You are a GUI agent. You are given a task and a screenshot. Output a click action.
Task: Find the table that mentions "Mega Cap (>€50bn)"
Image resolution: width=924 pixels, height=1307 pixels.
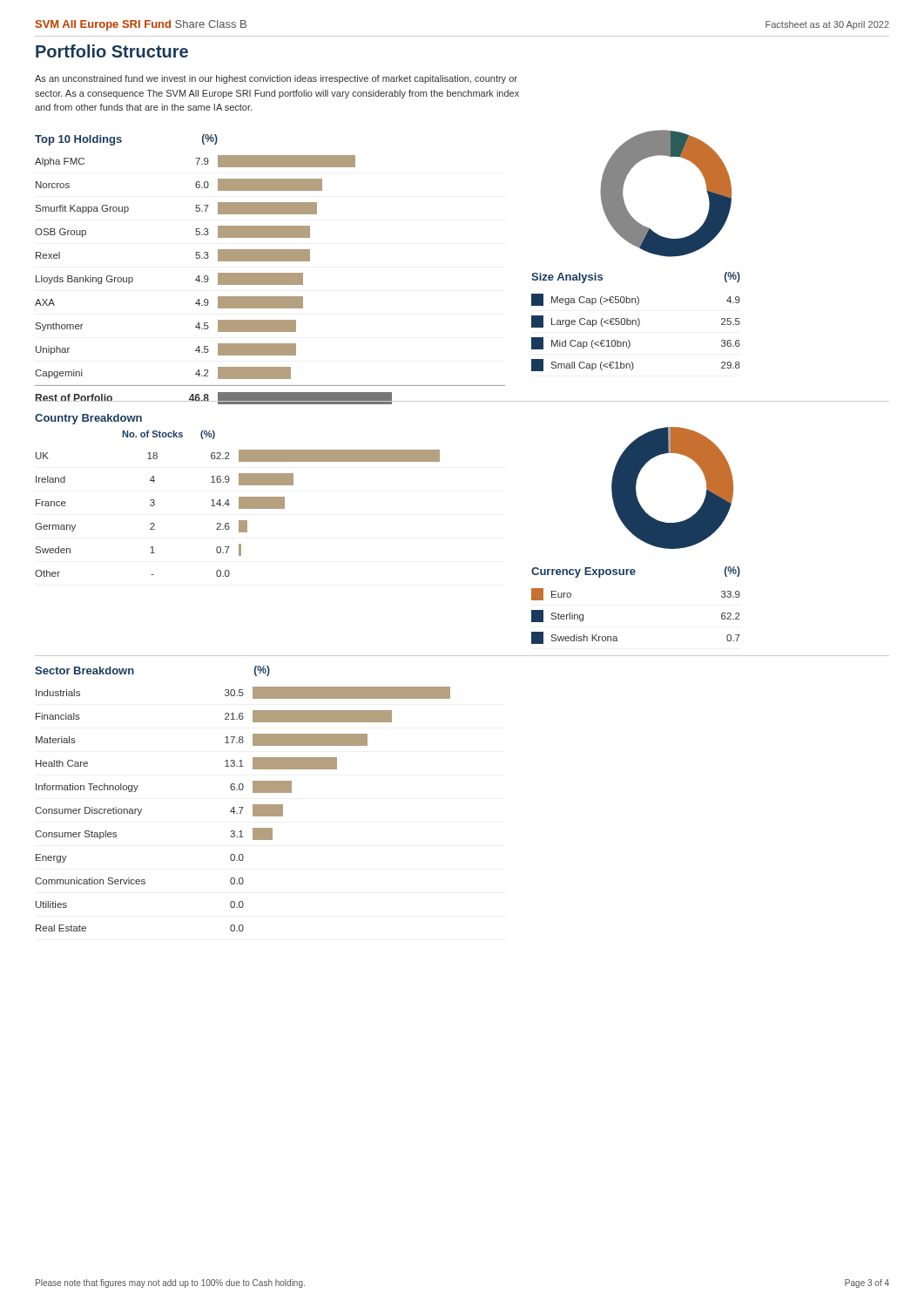pyautogui.click(x=636, y=333)
